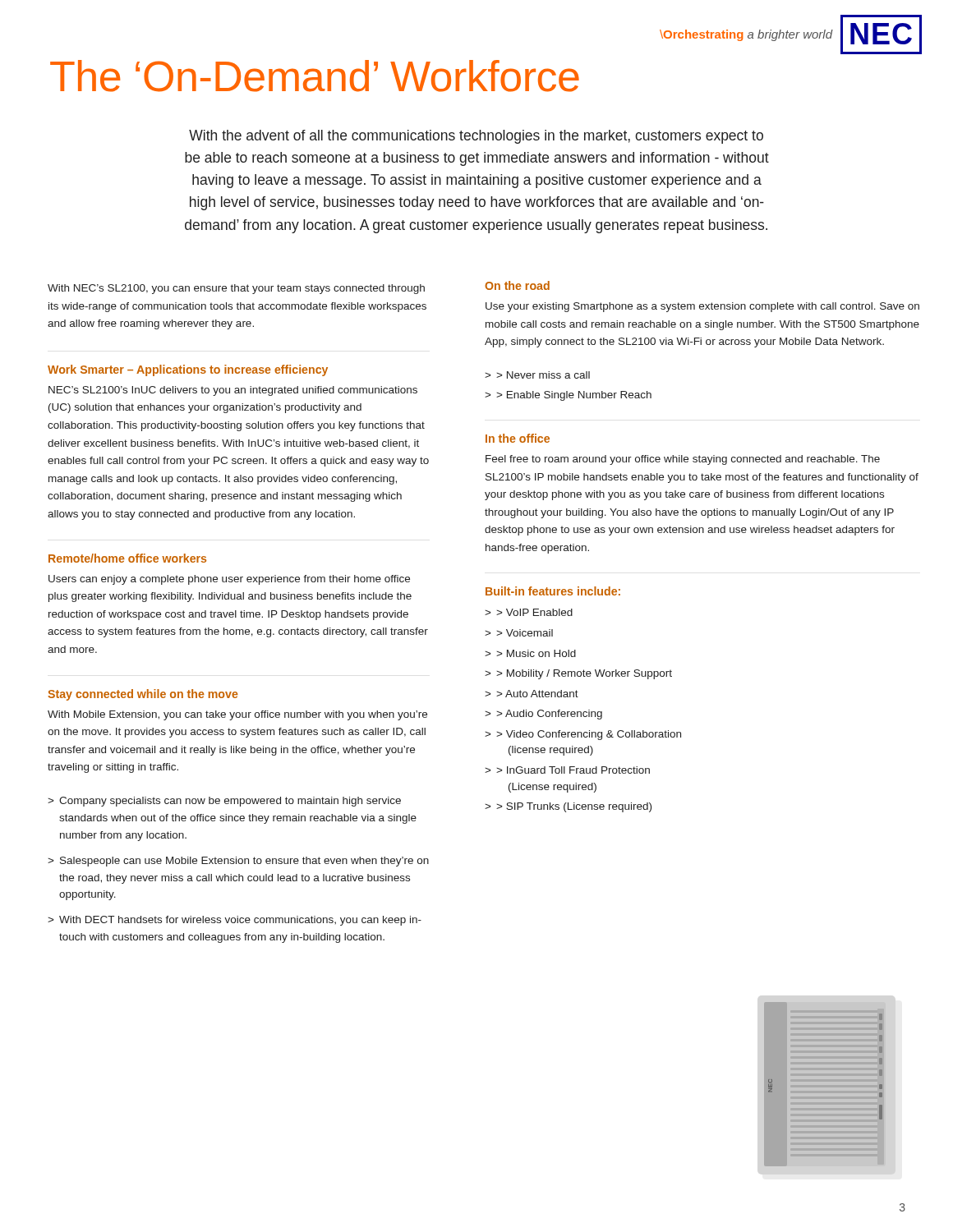Click on the list item containing "With DECT handsets for wireless voice communications, you"
Screen dimensions: 1232x953
click(x=240, y=928)
